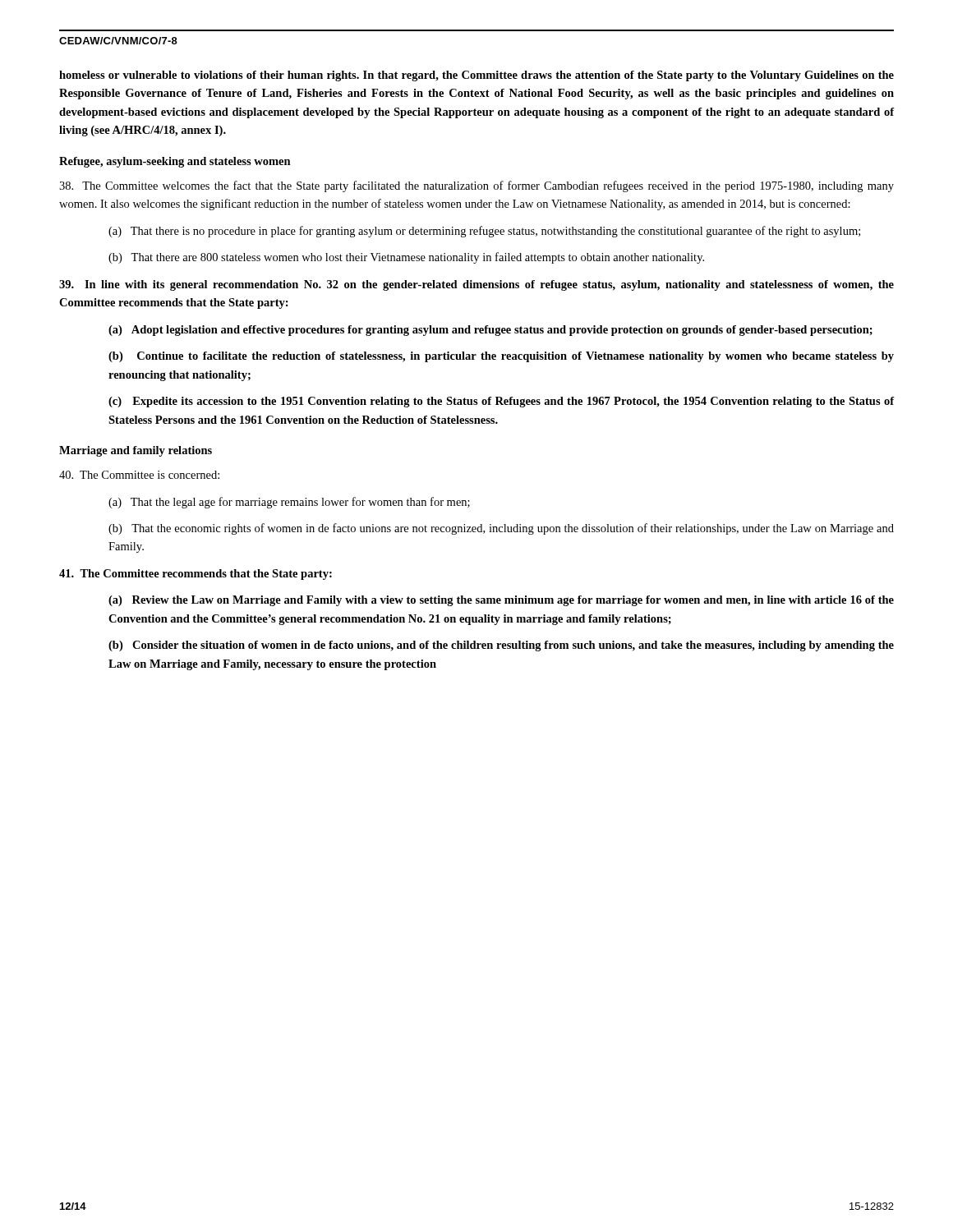The image size is (953, 1232).
Task: Locate the text block that says "In line with"
Action: click(x=476, y=293)
